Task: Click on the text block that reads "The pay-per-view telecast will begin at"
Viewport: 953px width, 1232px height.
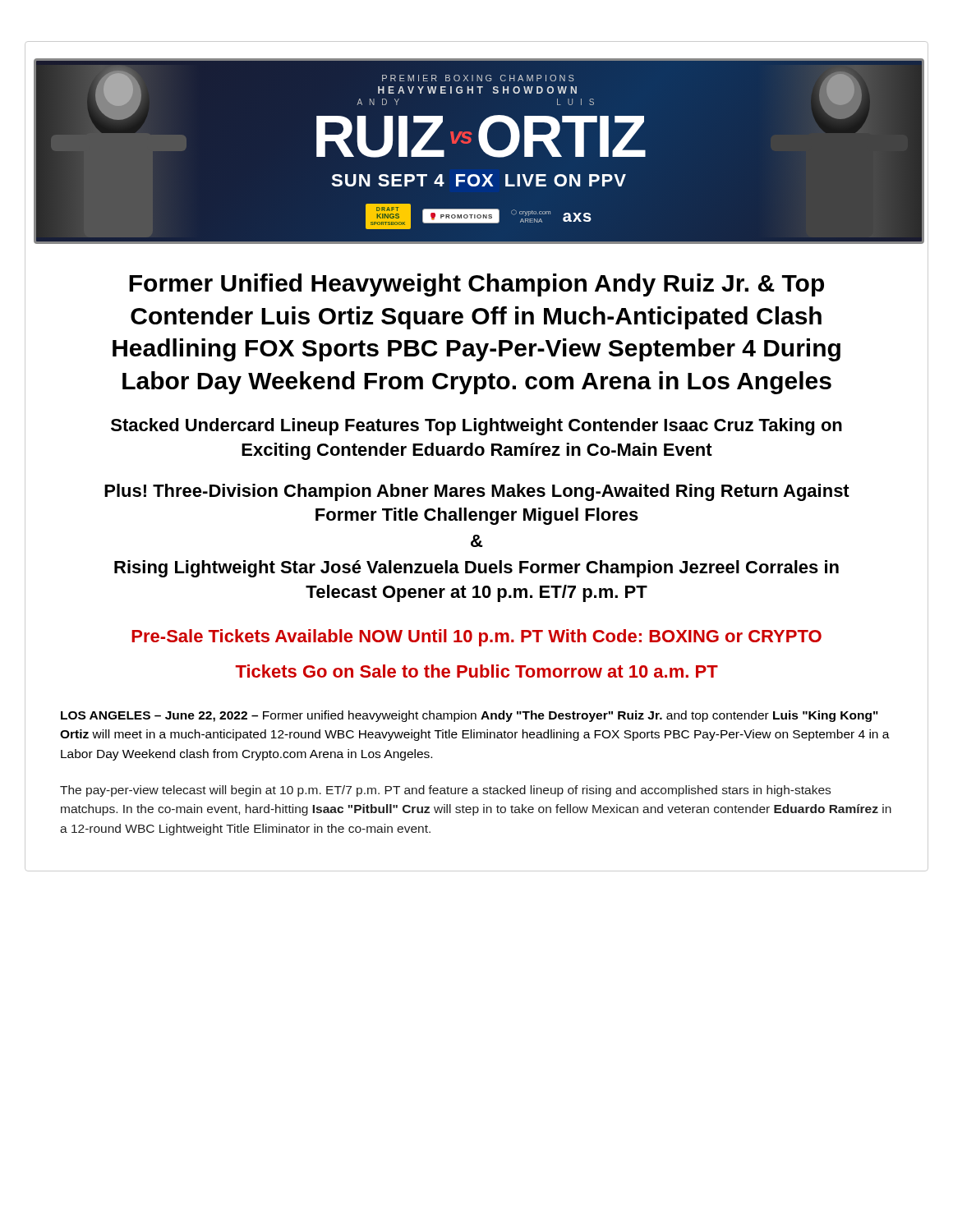Action: pos(476,809)
